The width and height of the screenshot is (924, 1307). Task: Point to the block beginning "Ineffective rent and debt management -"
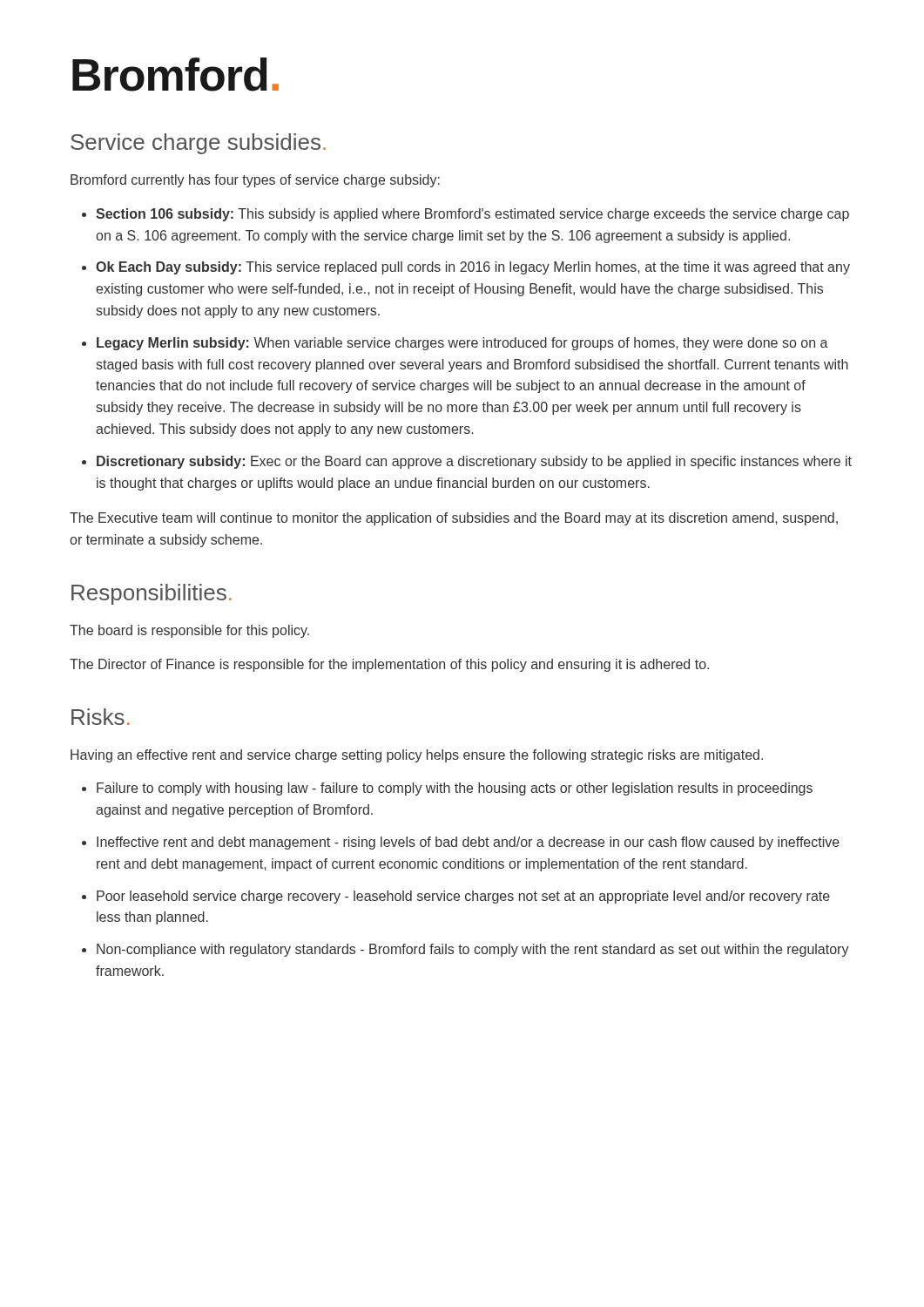[468, 853]
